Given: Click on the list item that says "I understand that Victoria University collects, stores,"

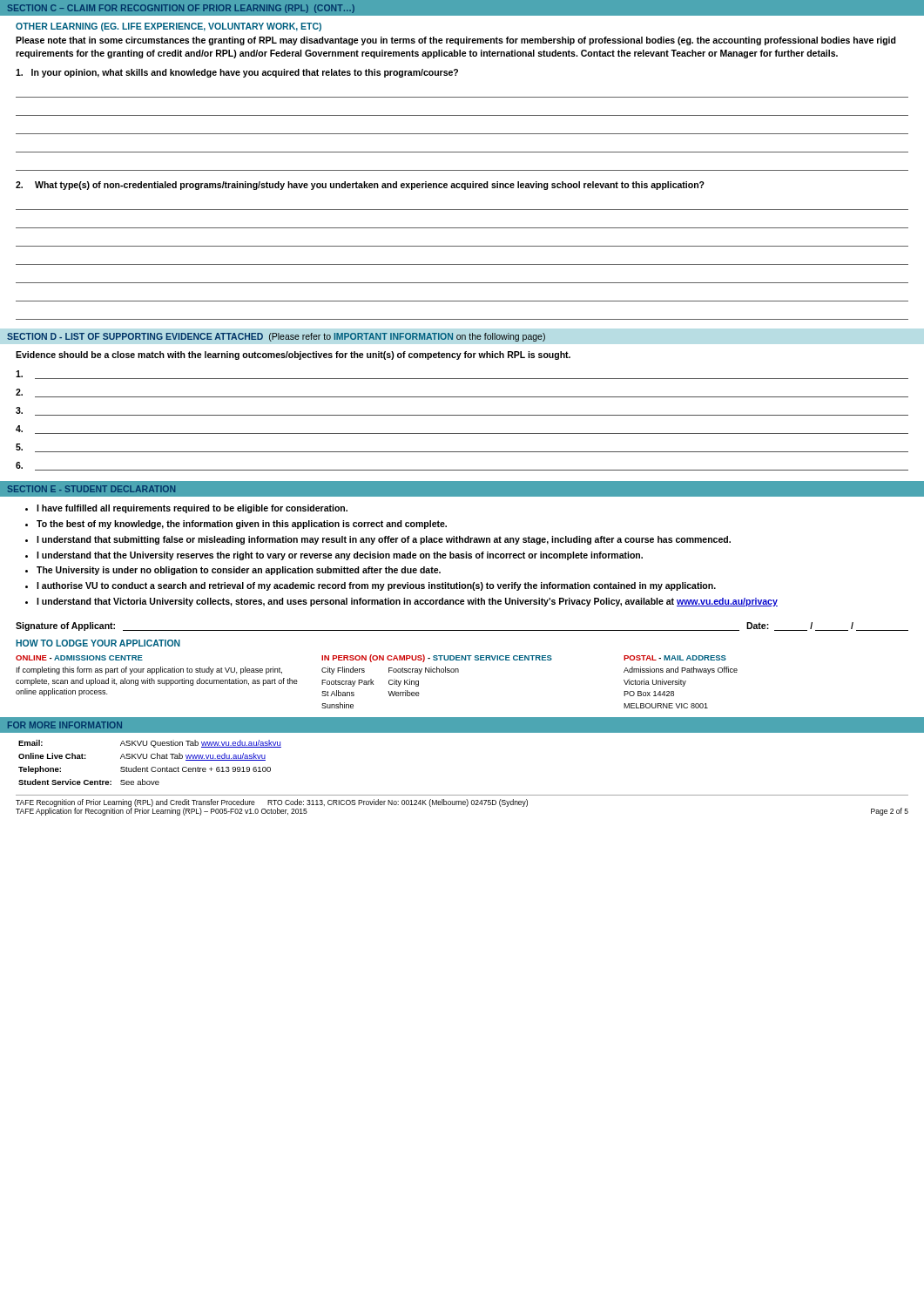Looking at the screenshot, I should pyautogui.click(x=407, y=601).
